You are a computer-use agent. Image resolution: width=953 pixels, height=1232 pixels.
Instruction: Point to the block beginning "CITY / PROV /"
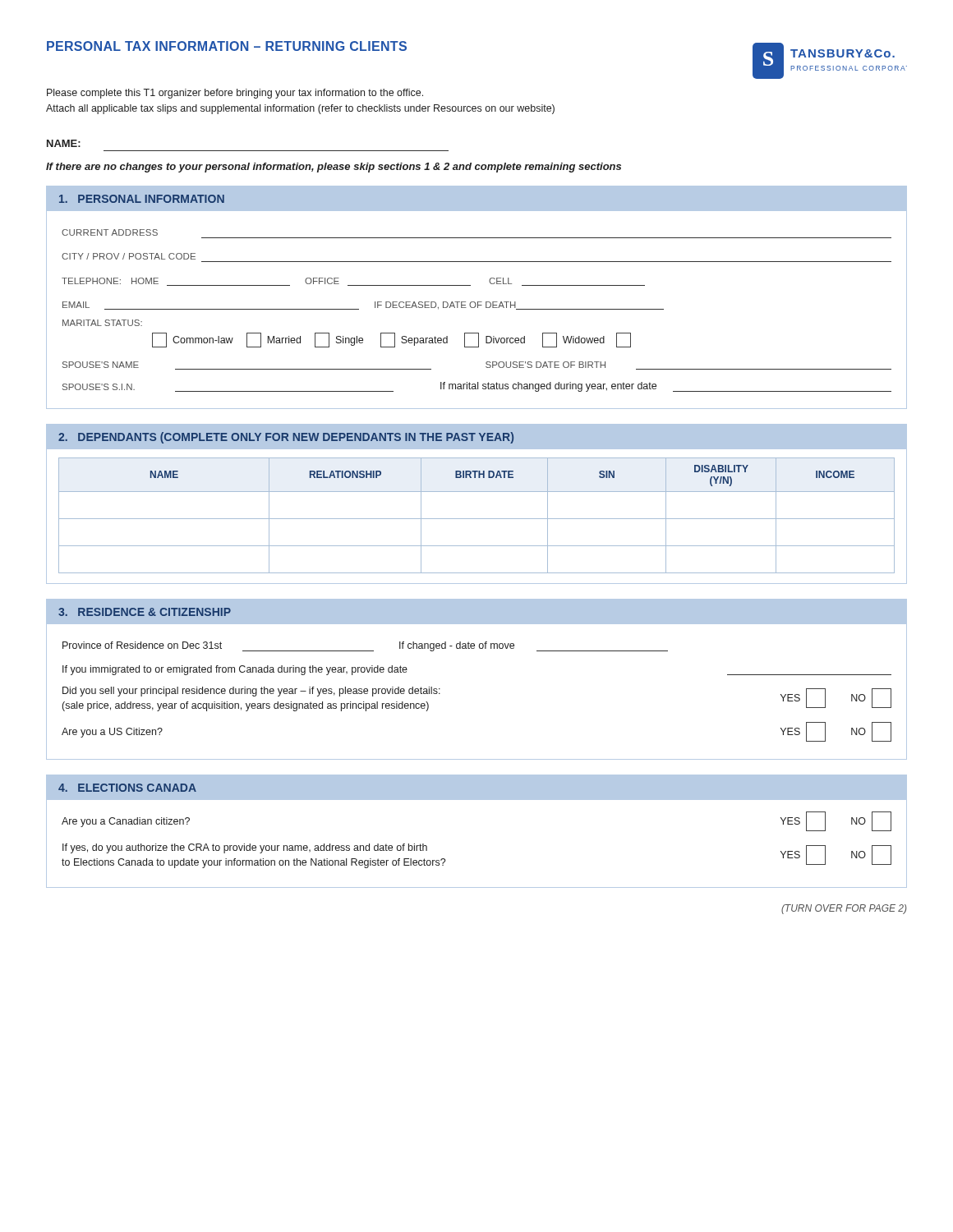coord(476,254)
